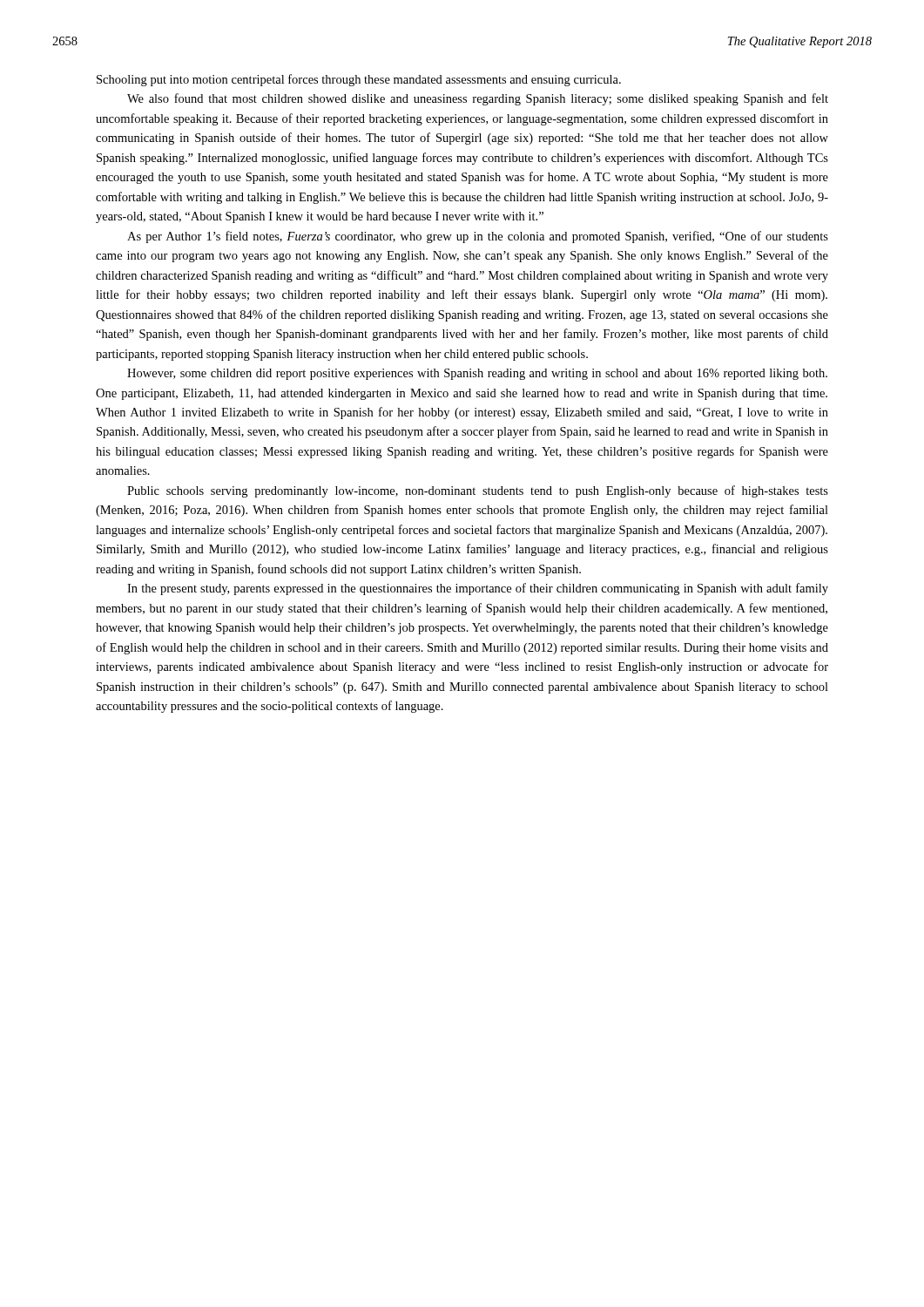Viewport: 924px width, 1307px height.
Task: Locate the text block that reads "Schooling put into"
Action: click(x=462, y=79)
